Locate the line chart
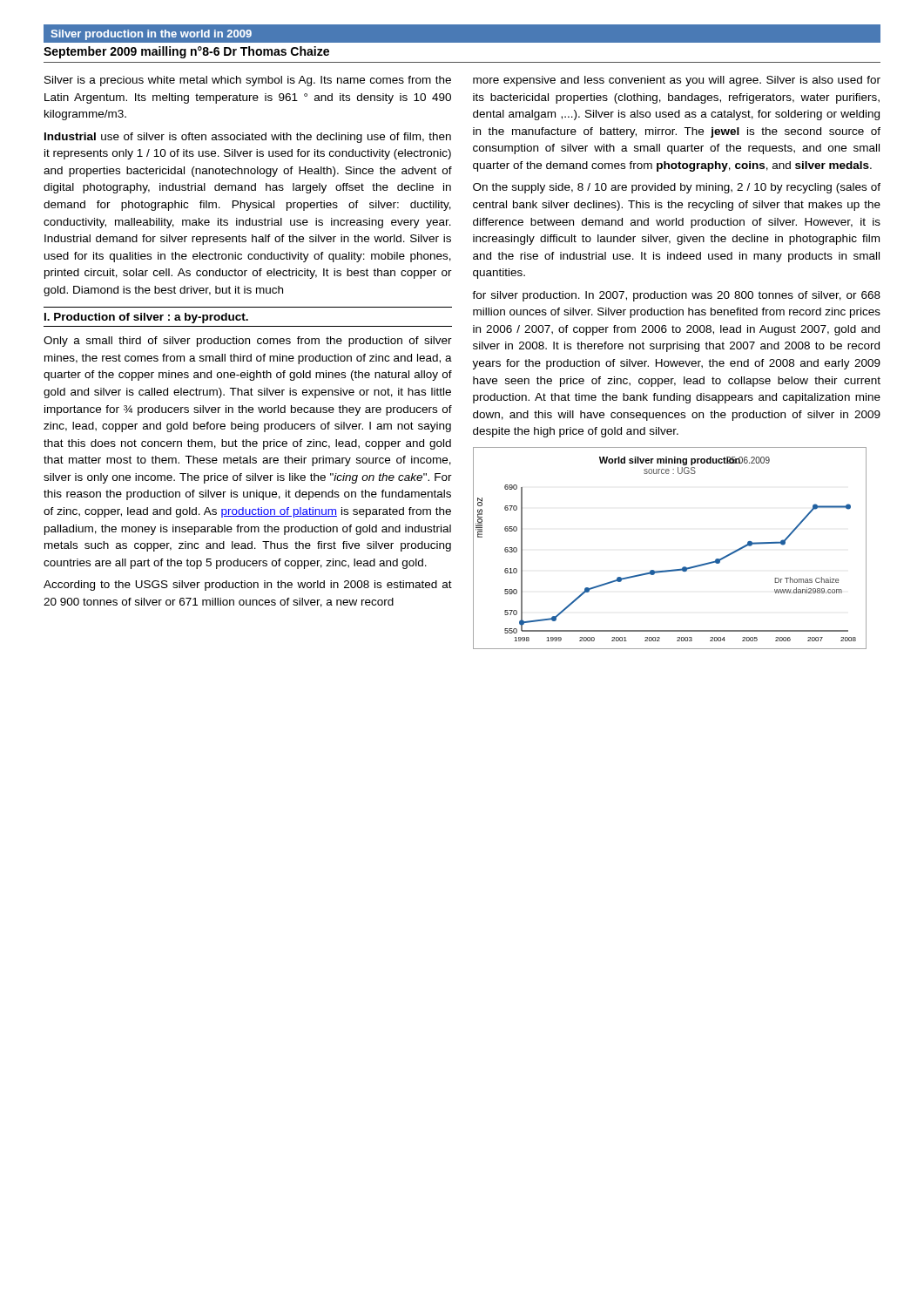 [676, 549]
